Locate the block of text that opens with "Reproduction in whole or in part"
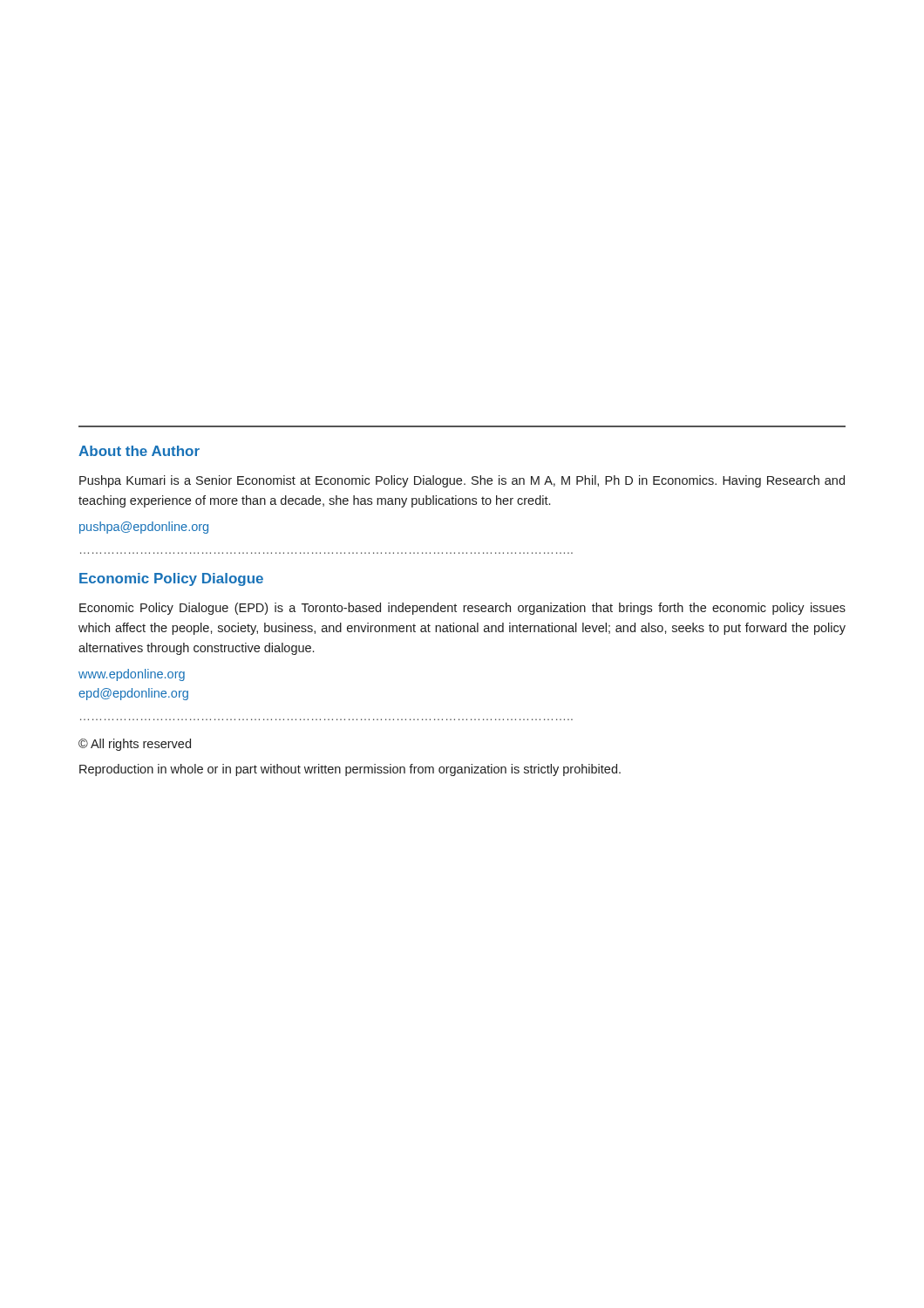 tap(350, 769)
